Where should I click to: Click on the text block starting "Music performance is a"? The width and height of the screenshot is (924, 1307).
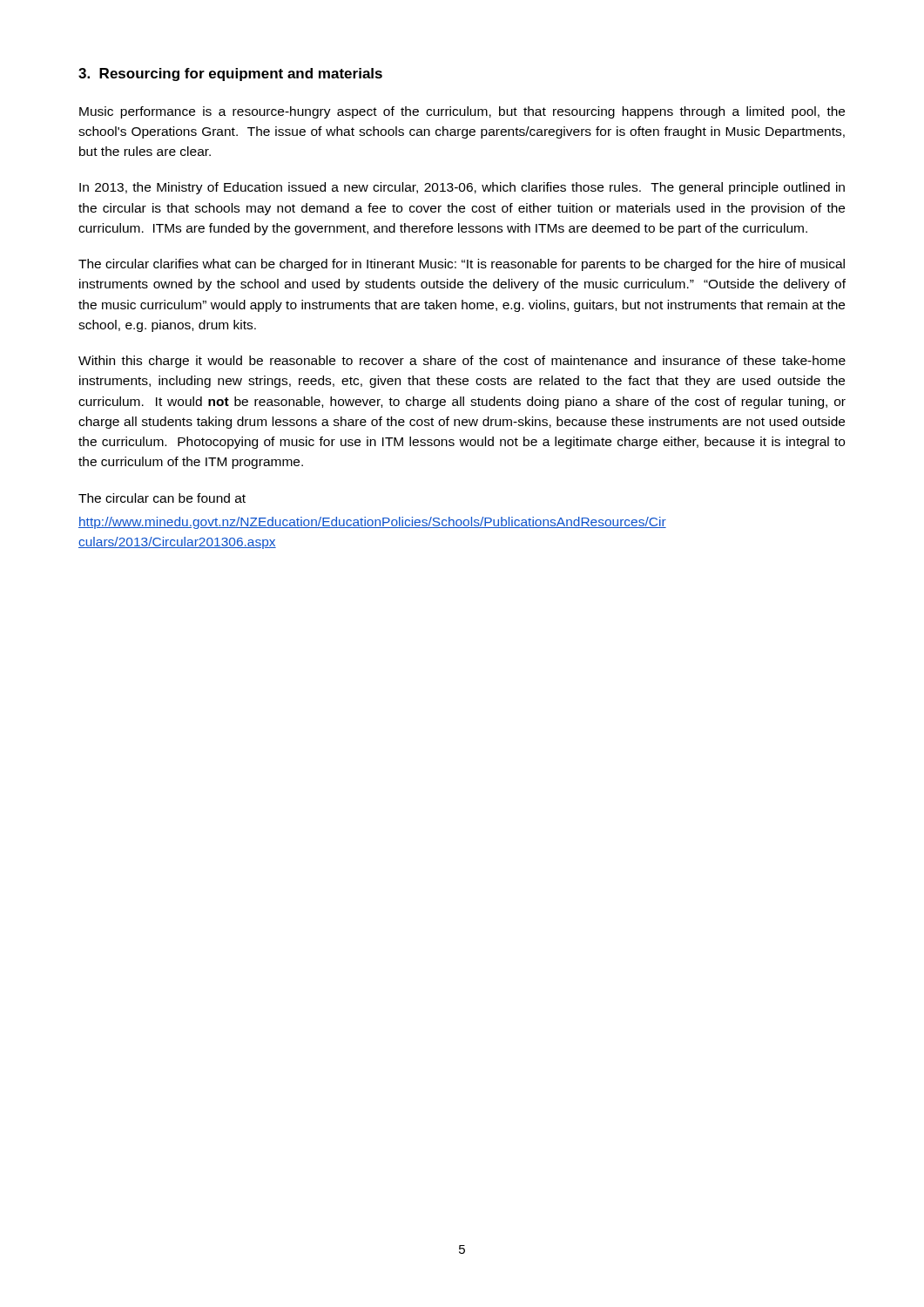[462, 131]
